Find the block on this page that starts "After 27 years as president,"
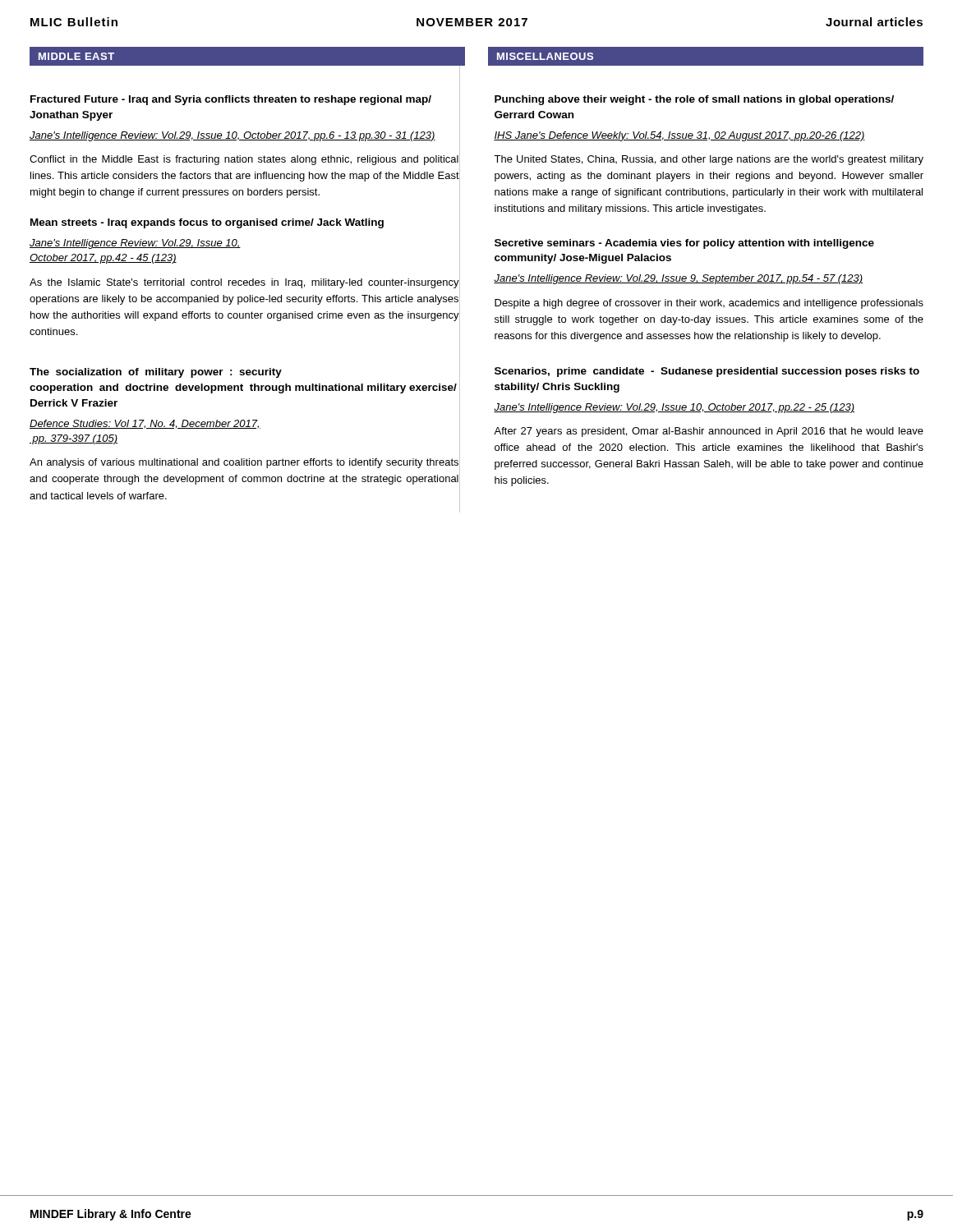This screenshot has height=1232, width=953. coord(709,456)
